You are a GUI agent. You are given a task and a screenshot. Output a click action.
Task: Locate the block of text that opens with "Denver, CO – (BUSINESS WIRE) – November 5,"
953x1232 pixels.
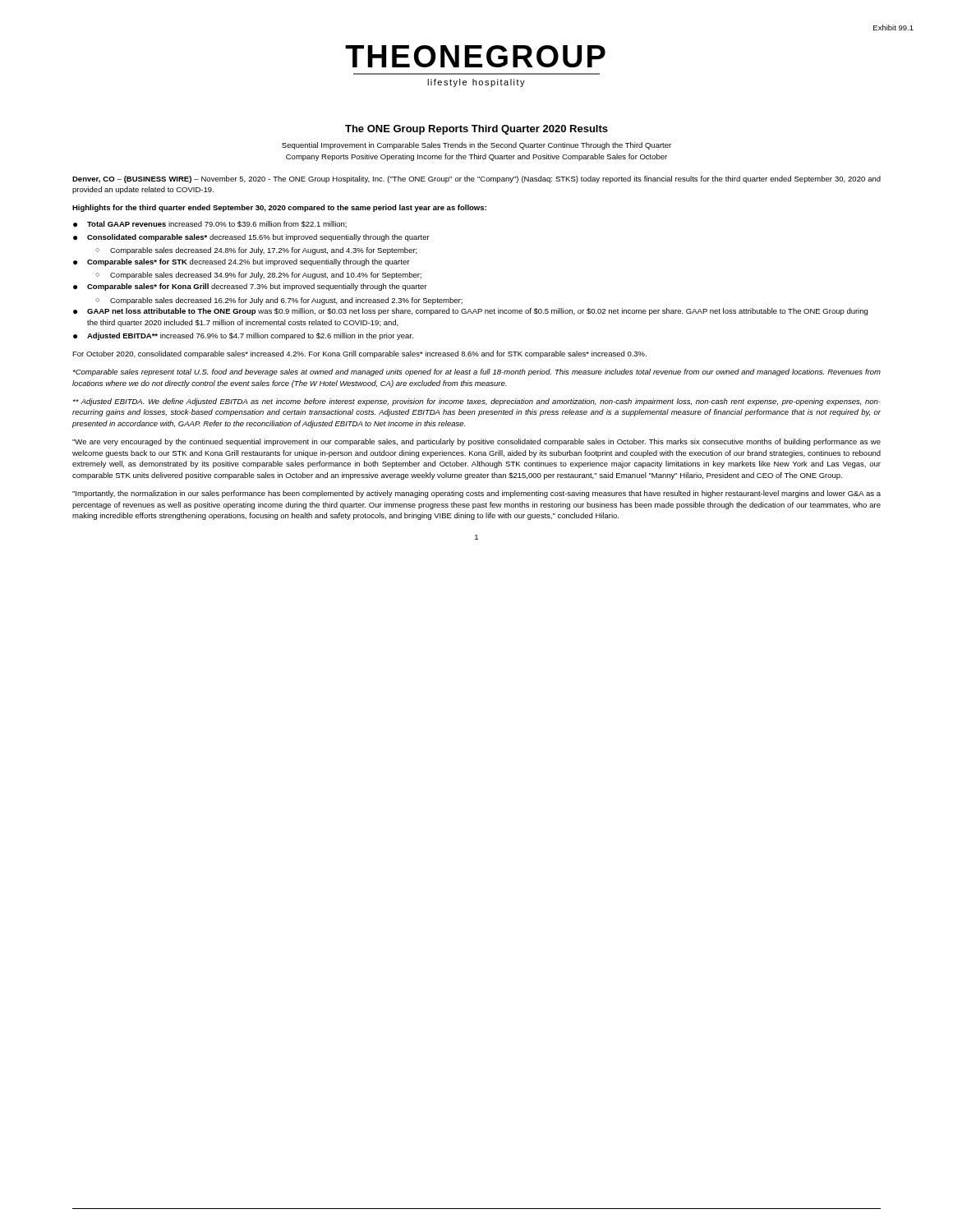pos(476,184)
